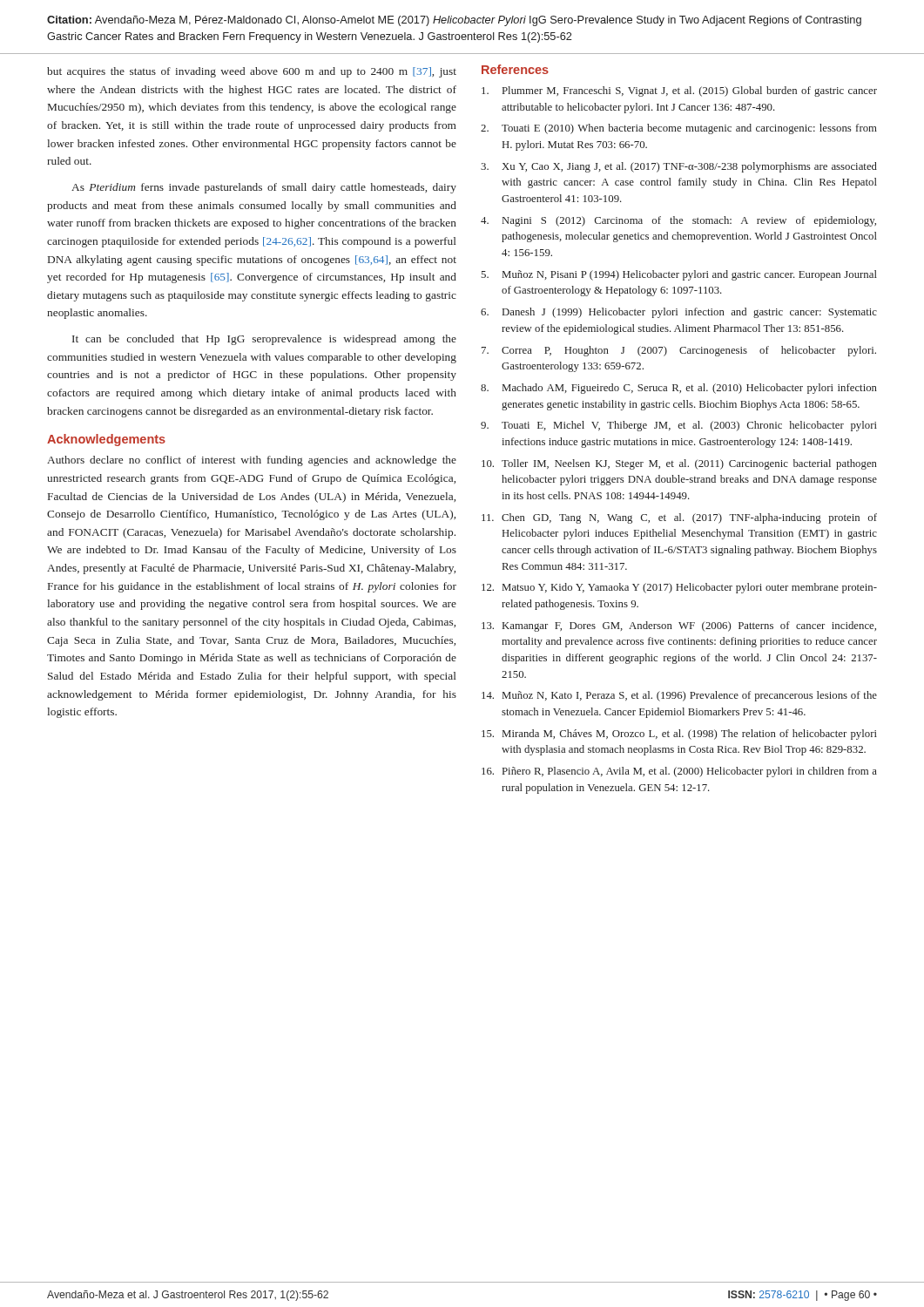
Task: Locate the element starting "4. Nagini S (2012) Carcinoma"
Action: coord(679,237)
